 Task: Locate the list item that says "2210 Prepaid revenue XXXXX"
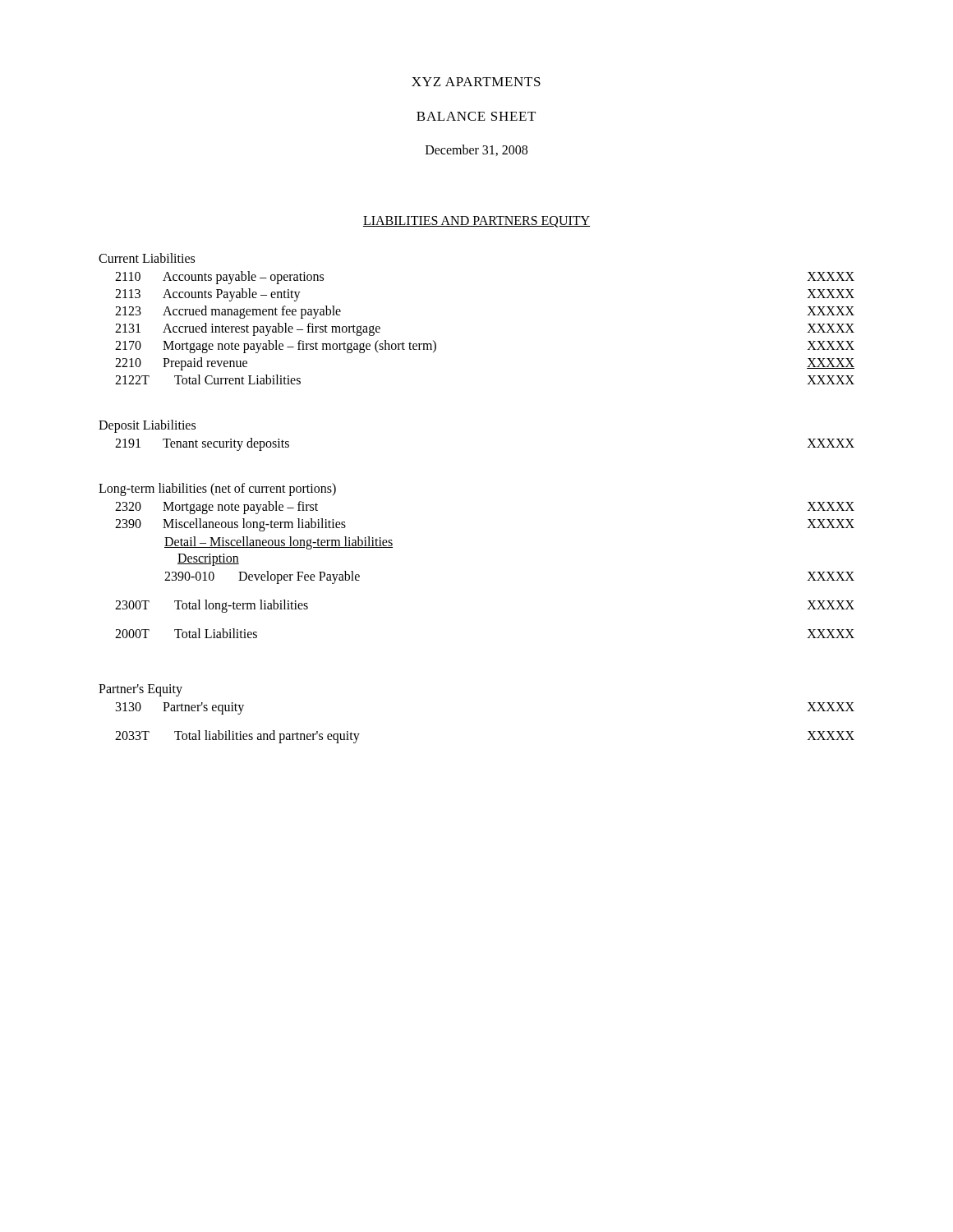tap(131, 363)
